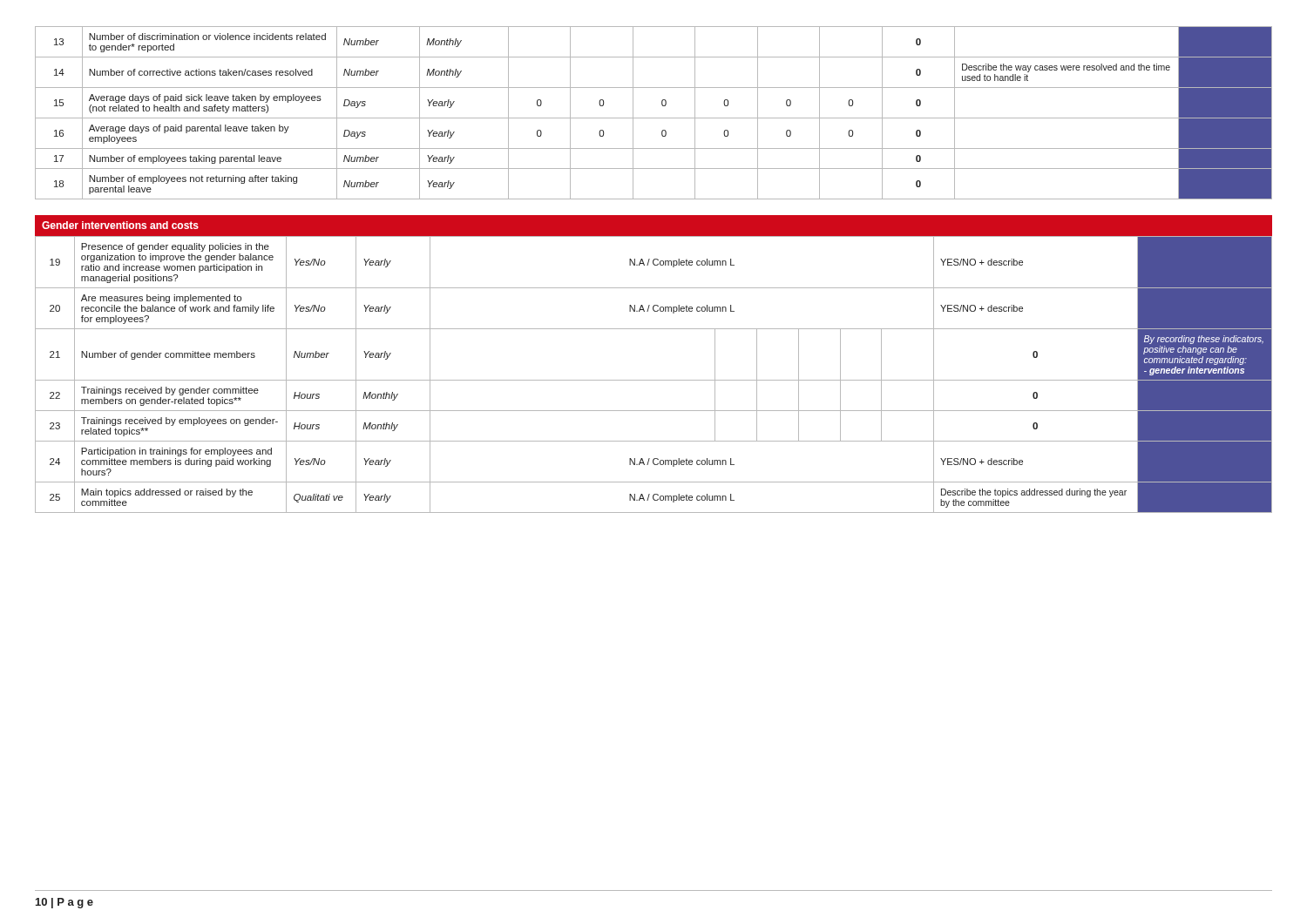Select the table that reads "Number of gender committee"

click(654, 374)
